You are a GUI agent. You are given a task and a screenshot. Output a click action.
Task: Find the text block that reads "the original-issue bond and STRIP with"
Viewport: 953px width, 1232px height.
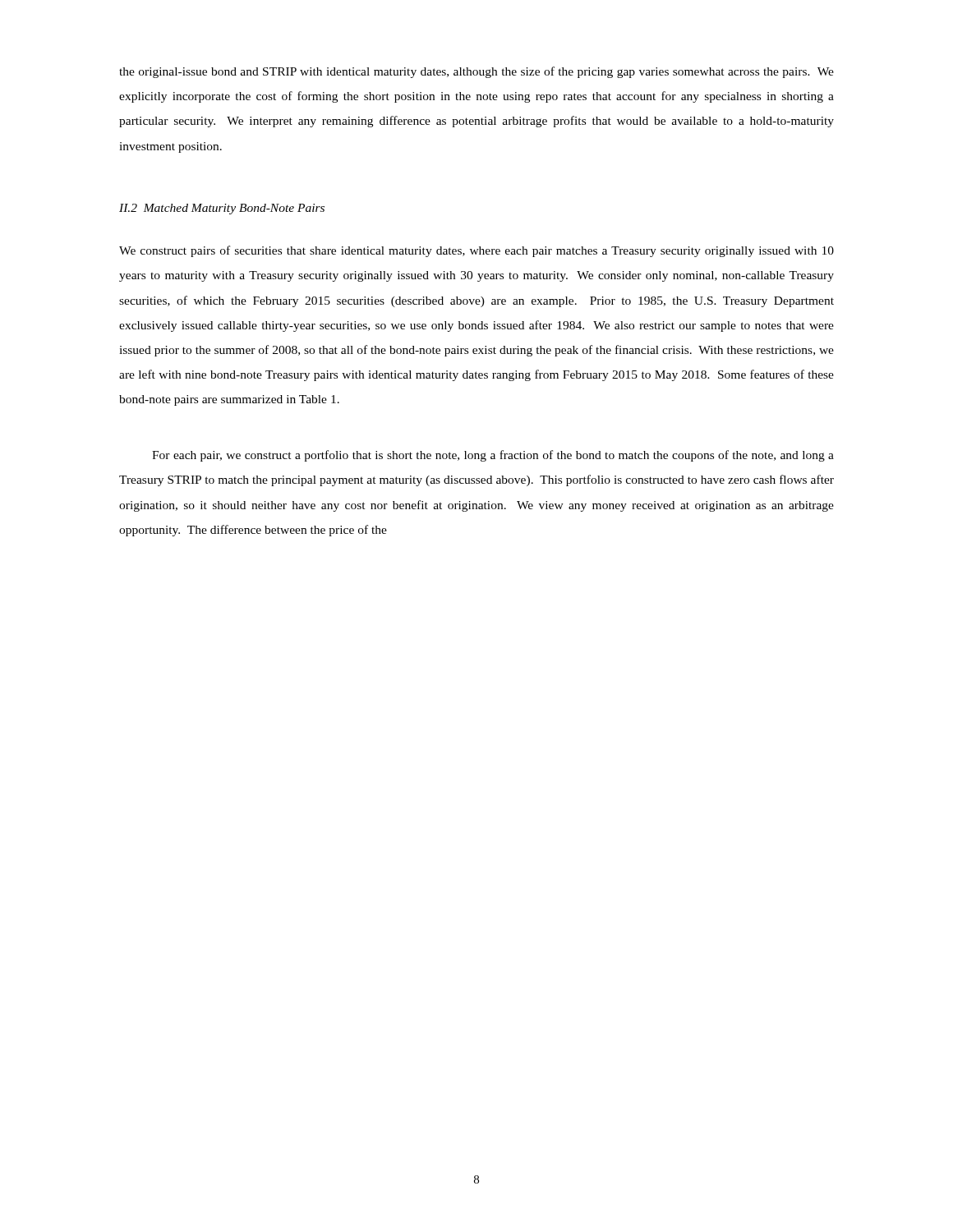tap(476, 109)
